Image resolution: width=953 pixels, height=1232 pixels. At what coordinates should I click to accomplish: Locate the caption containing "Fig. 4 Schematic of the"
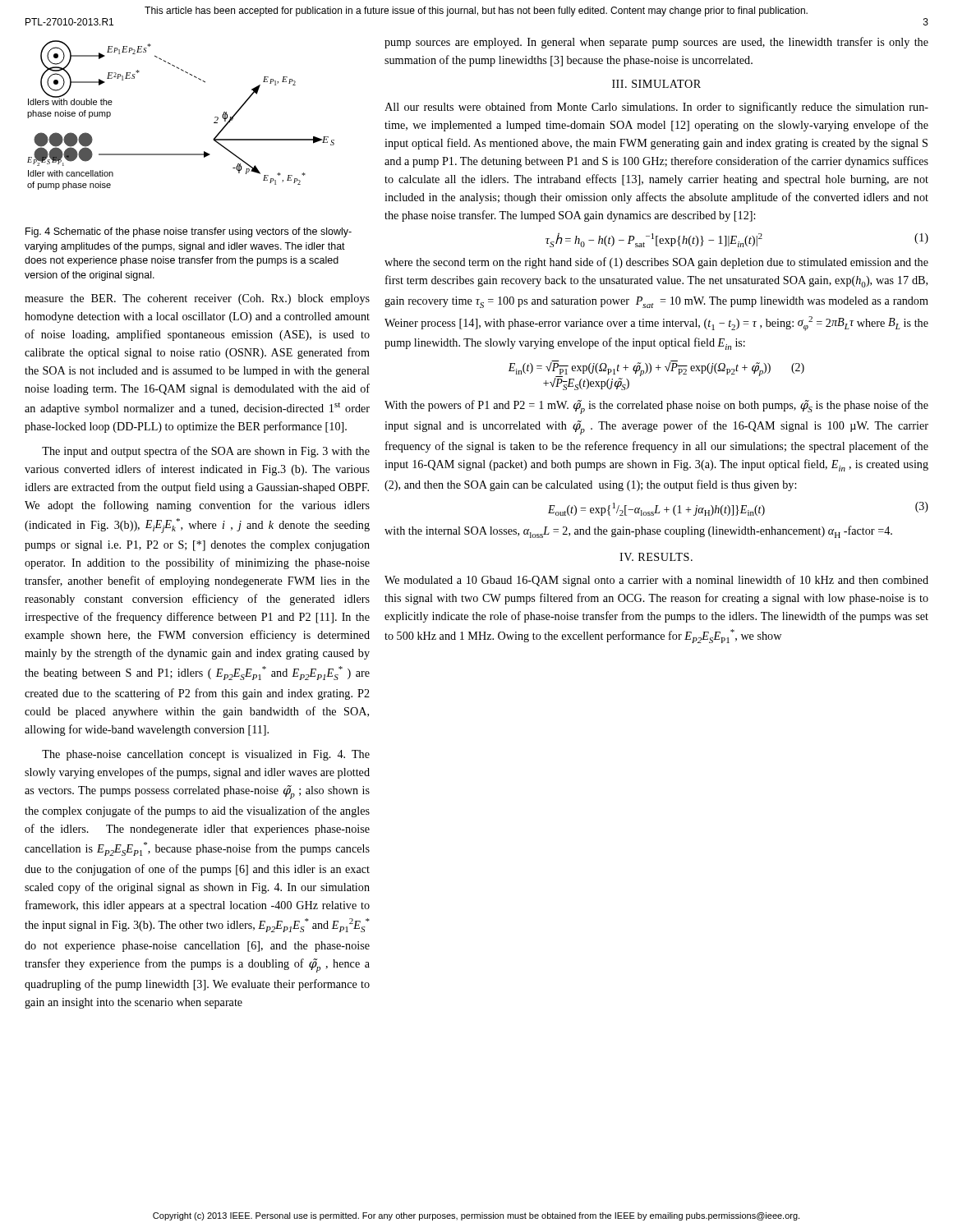[188, 253]
